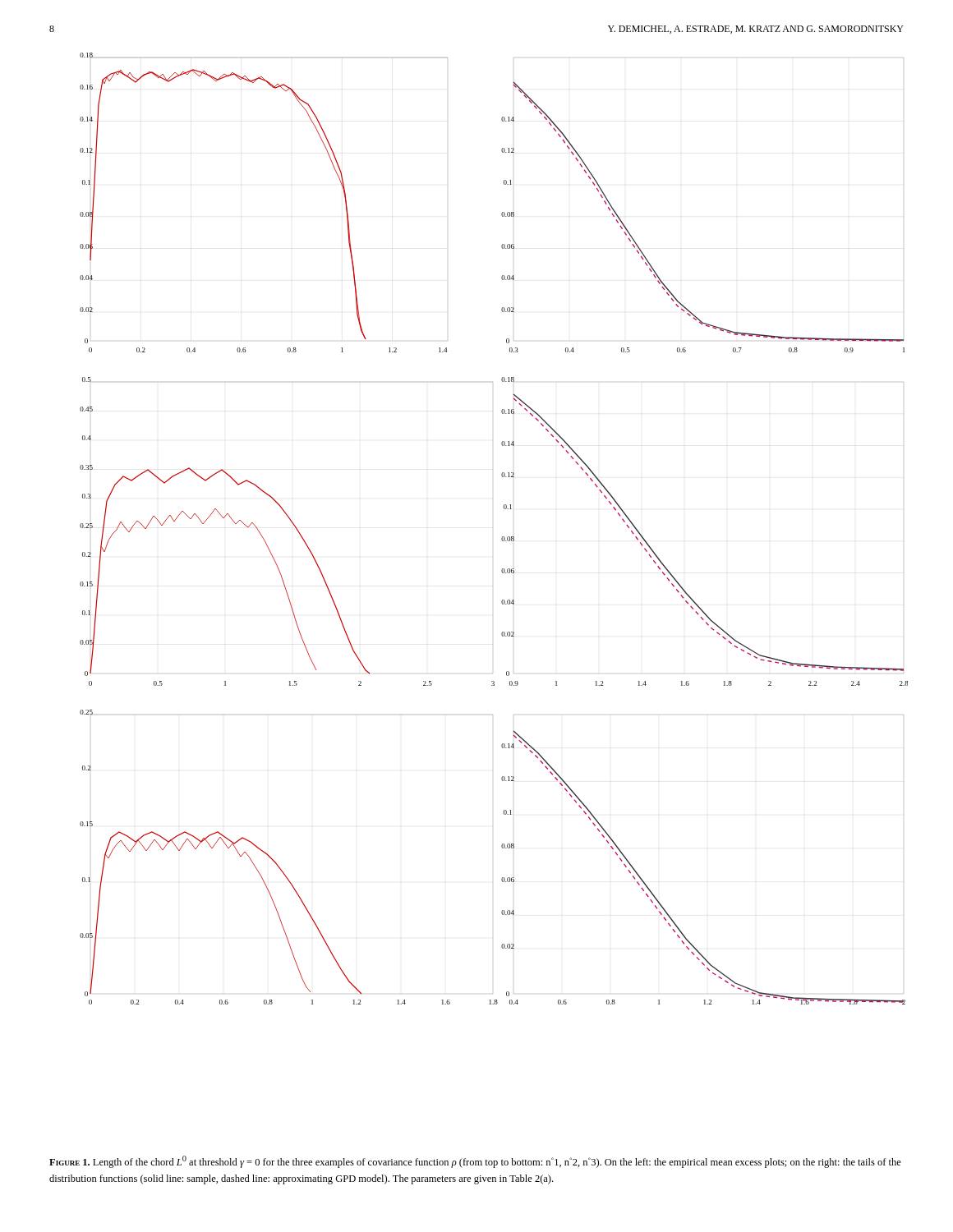Select the continuous plot
Viewport: 953px width, 1232px height.
(x=476, y=550)
